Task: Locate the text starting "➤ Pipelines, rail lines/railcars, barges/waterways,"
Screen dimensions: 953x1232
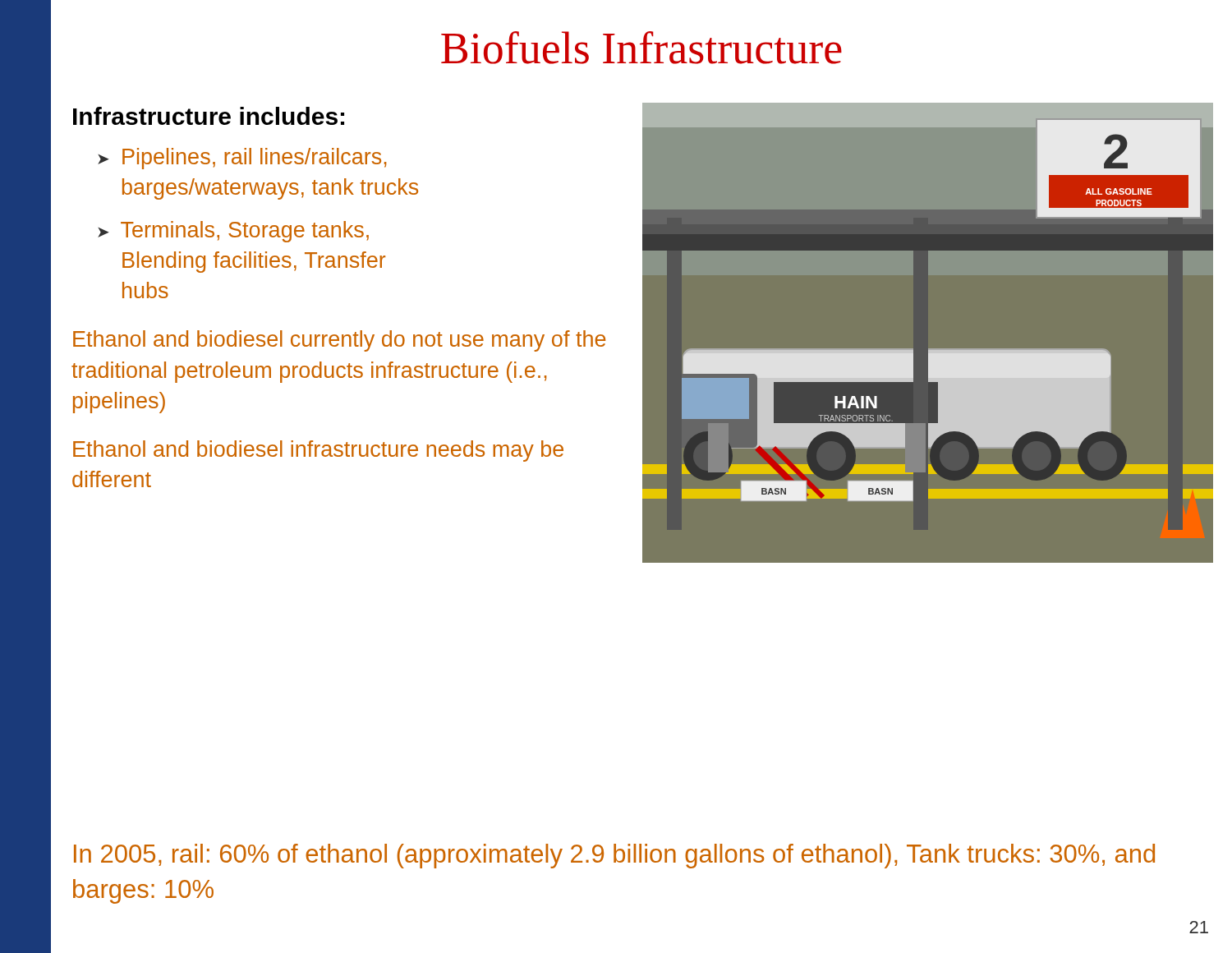Action: [258, 172]
